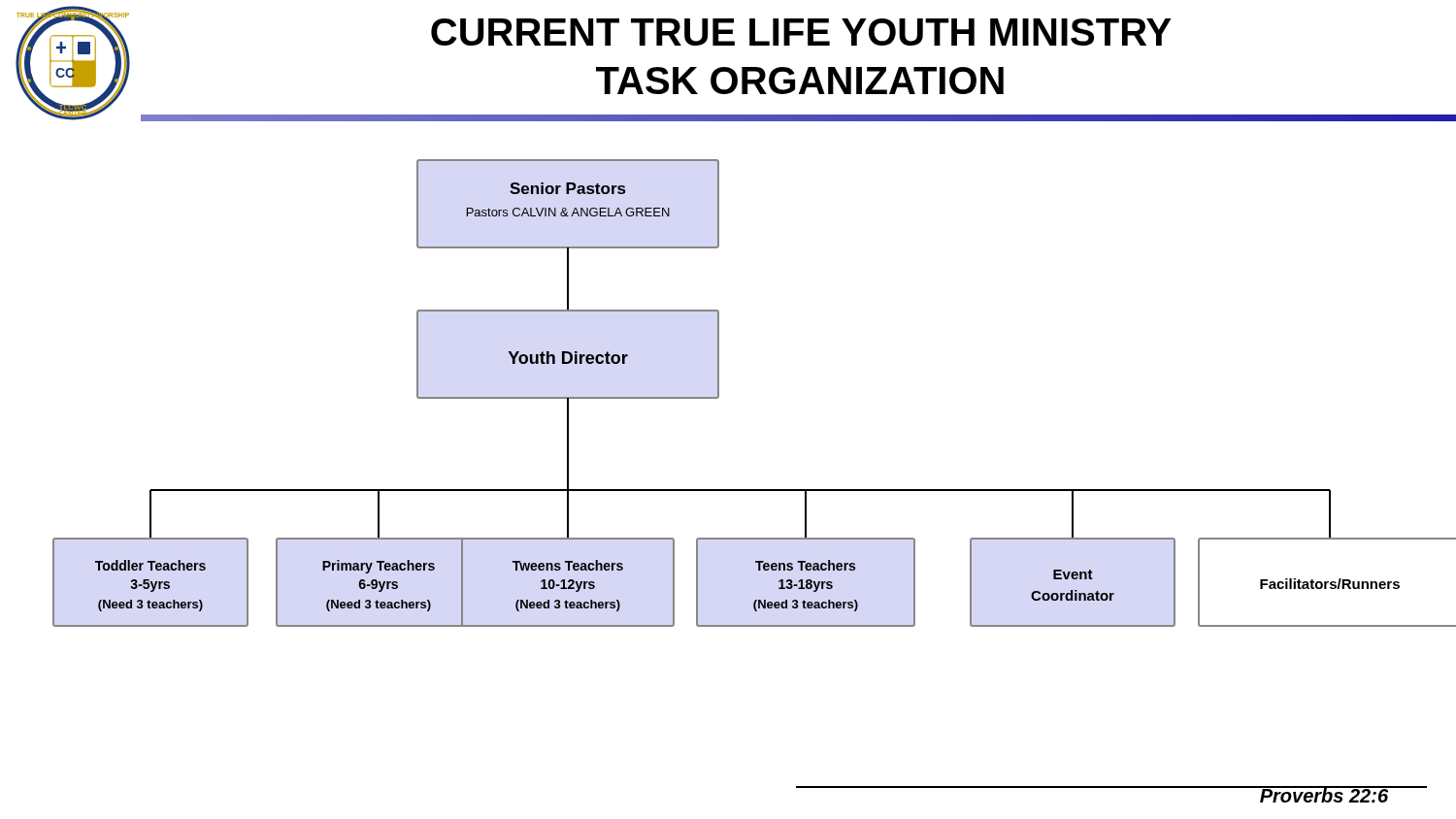Image resolution: width=1456 pixels, height=819 pixels.
Task: Click on the logo
Action: (x=73, y=63)
